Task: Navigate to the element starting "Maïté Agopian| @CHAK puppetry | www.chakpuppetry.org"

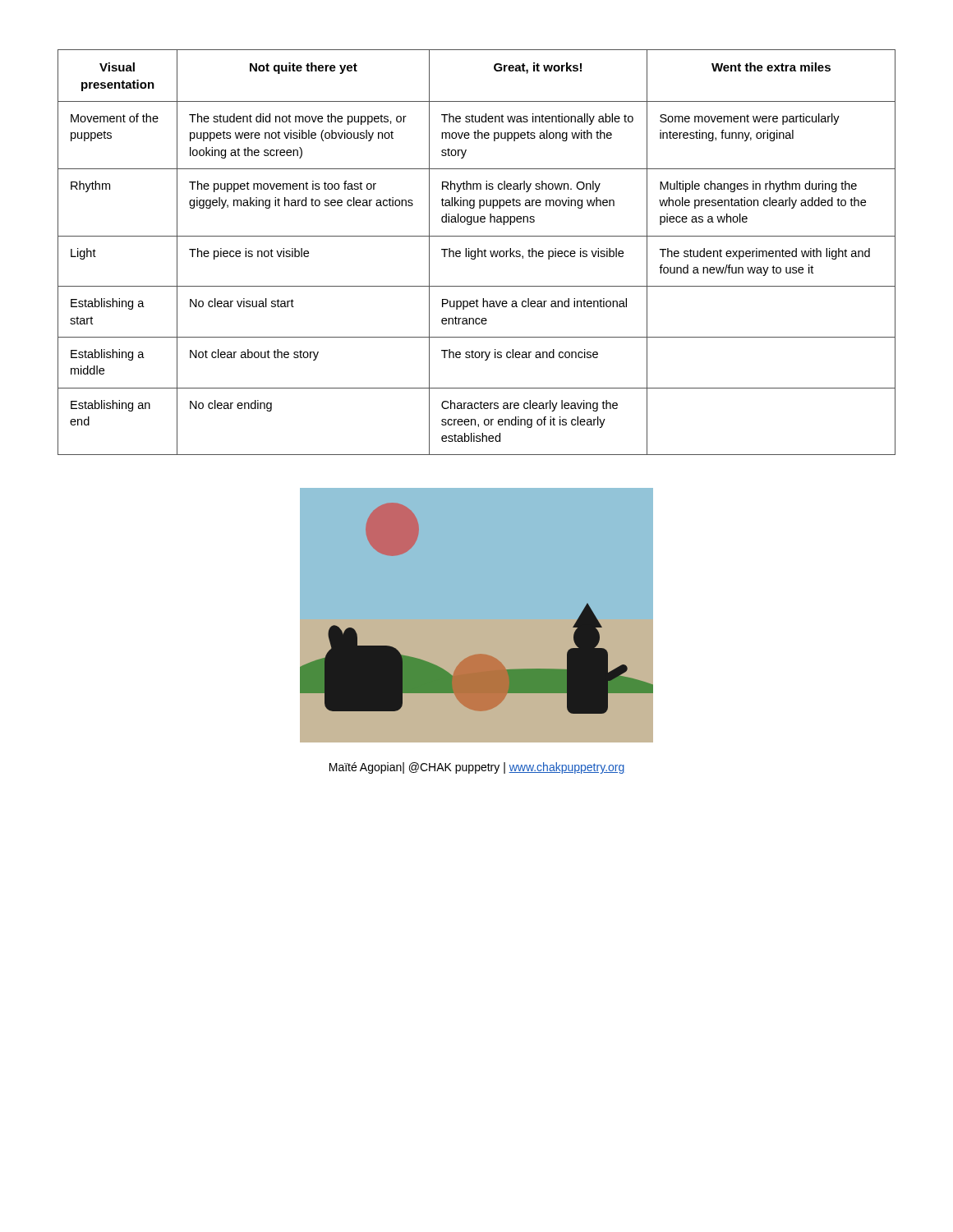Action: pos(476,767)
